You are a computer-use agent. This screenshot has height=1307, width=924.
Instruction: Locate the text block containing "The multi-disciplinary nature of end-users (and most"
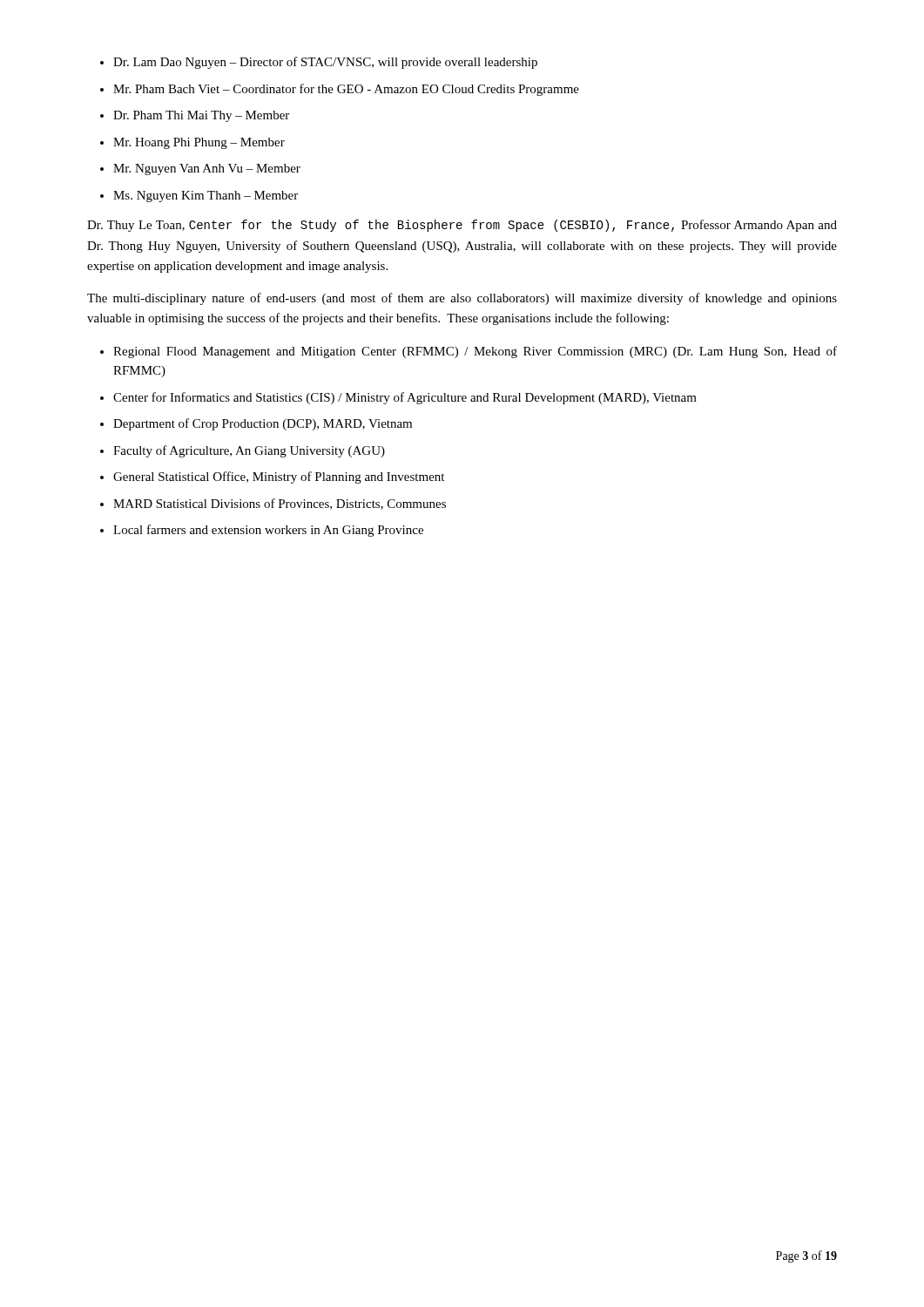[x=462, y=308]
